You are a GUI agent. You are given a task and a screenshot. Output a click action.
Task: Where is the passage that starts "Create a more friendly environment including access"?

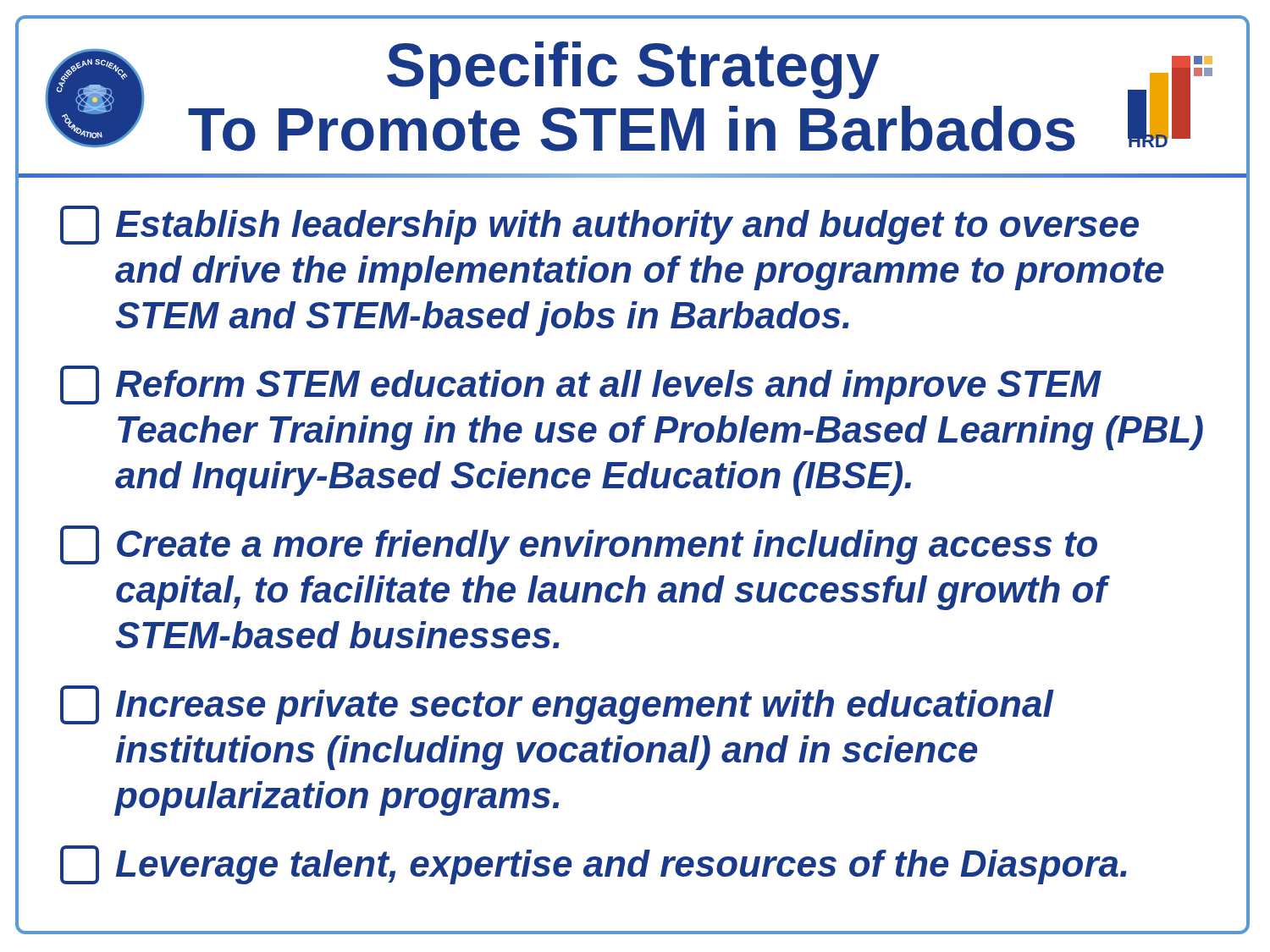coord(632,590)
